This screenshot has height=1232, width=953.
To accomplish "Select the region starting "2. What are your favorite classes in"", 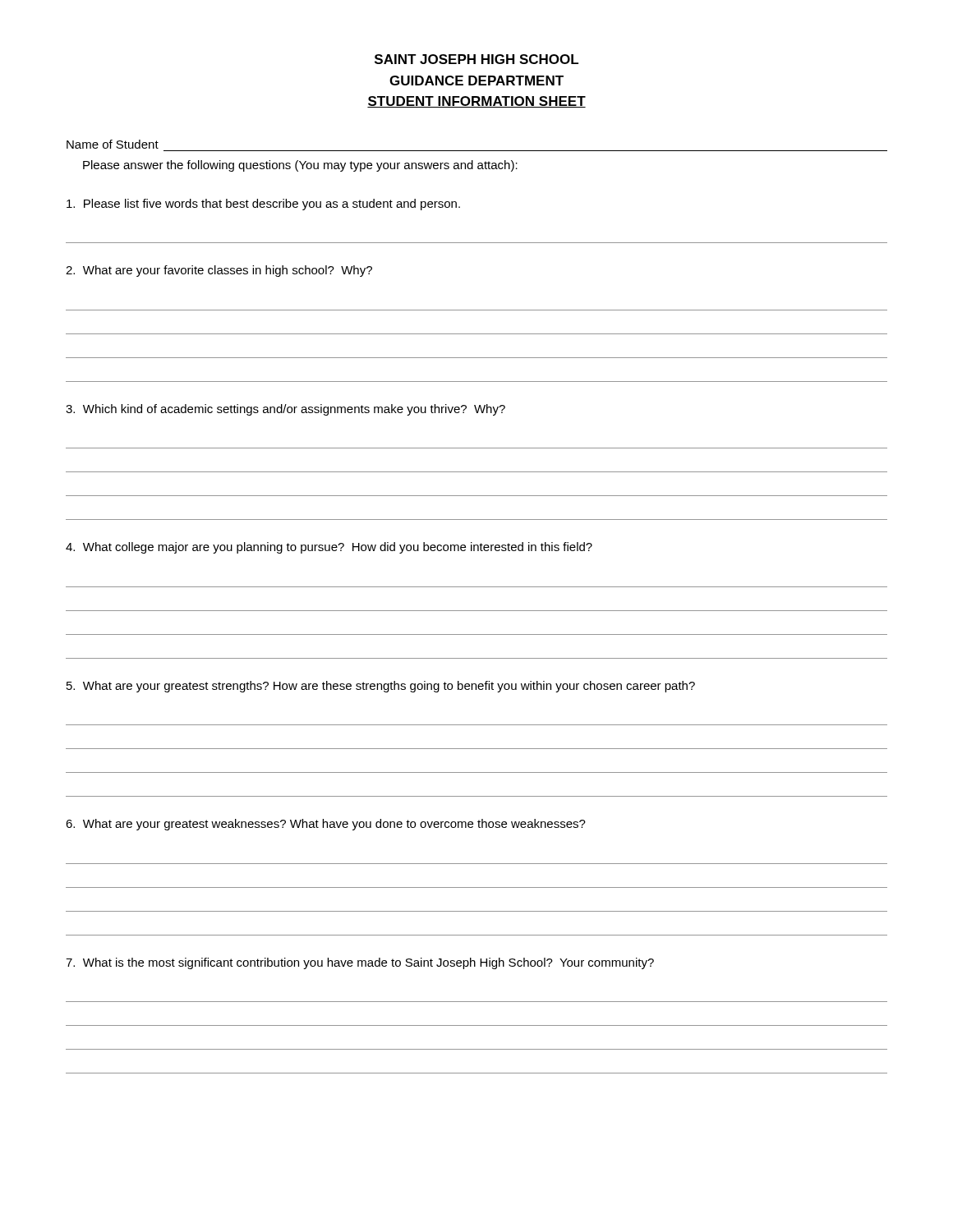I will pos(219,270).
